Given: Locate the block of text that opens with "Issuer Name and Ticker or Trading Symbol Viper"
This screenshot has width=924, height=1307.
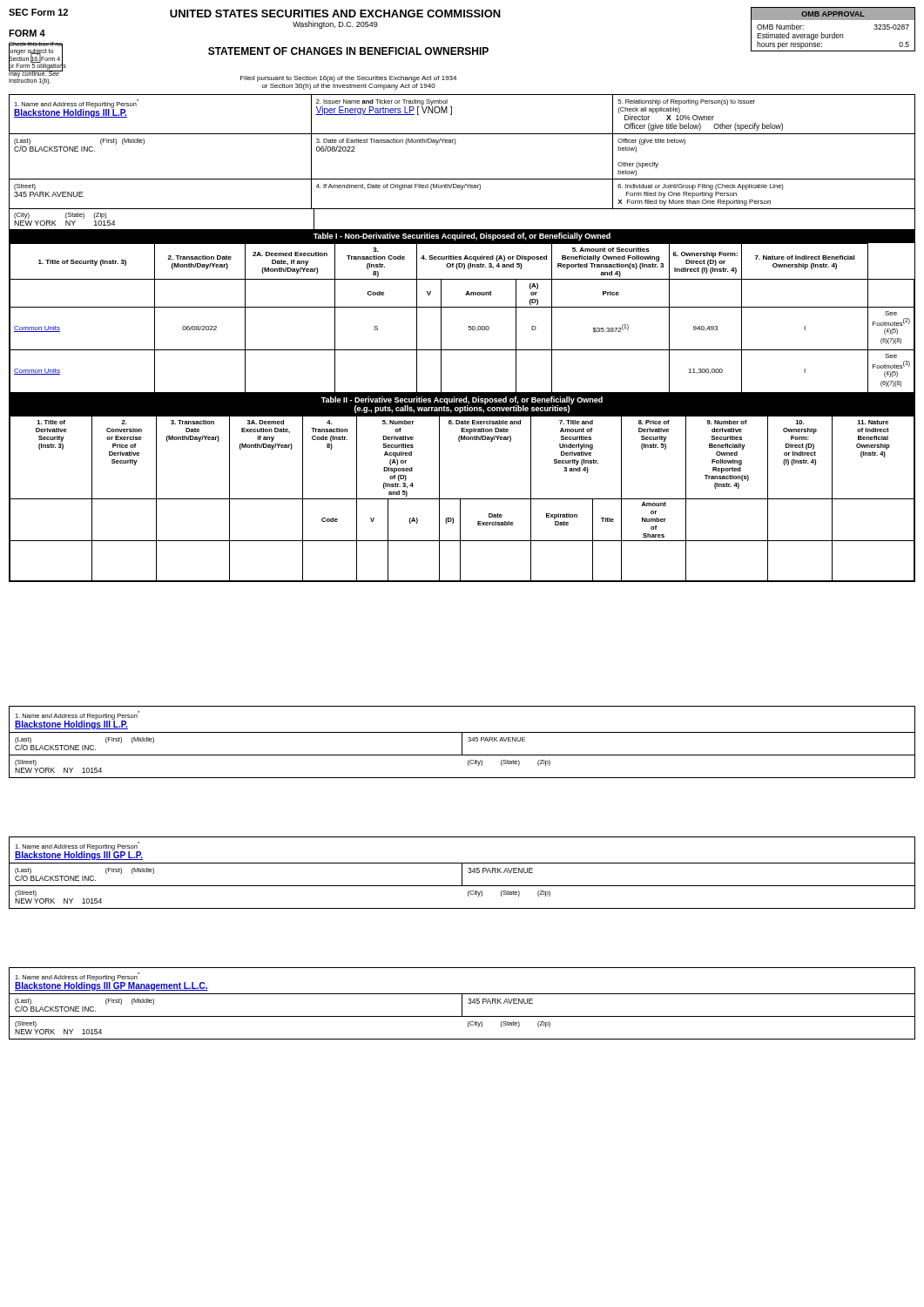Looking at the screenshot, I should (x=462, y=106).
